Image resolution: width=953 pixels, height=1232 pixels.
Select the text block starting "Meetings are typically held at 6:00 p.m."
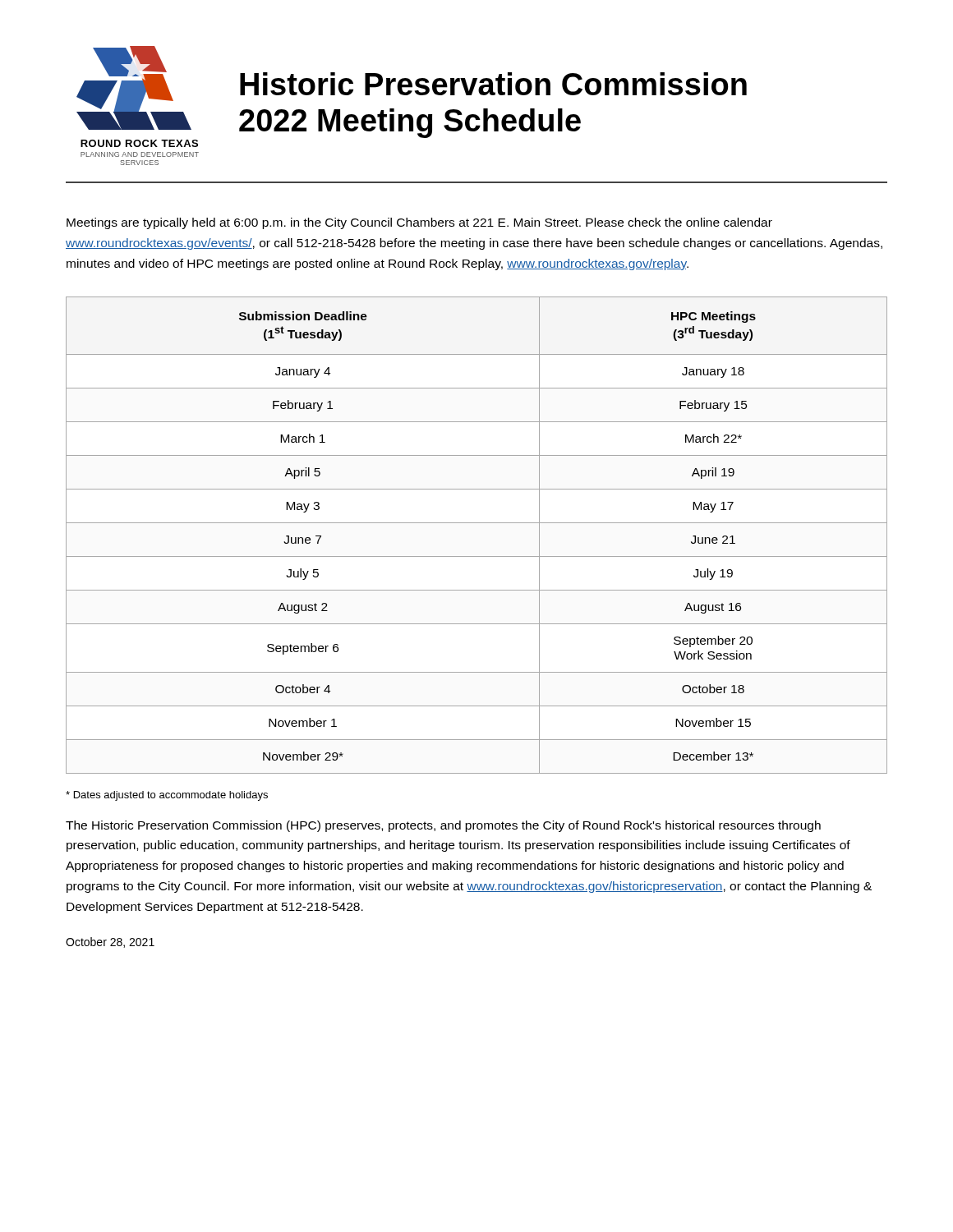pos(475,243)
